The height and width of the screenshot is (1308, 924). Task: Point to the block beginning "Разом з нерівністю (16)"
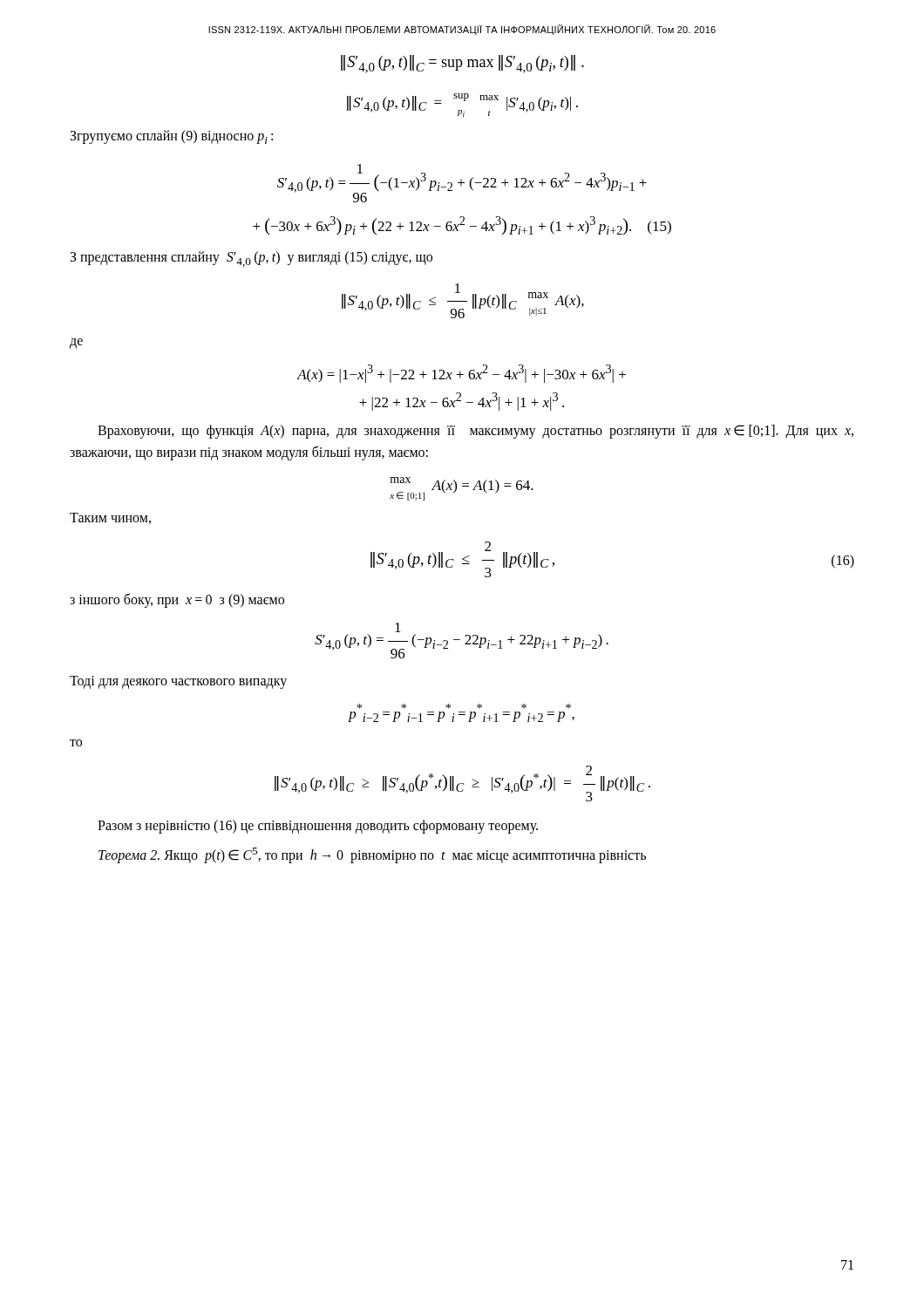(x=318, y=825)
